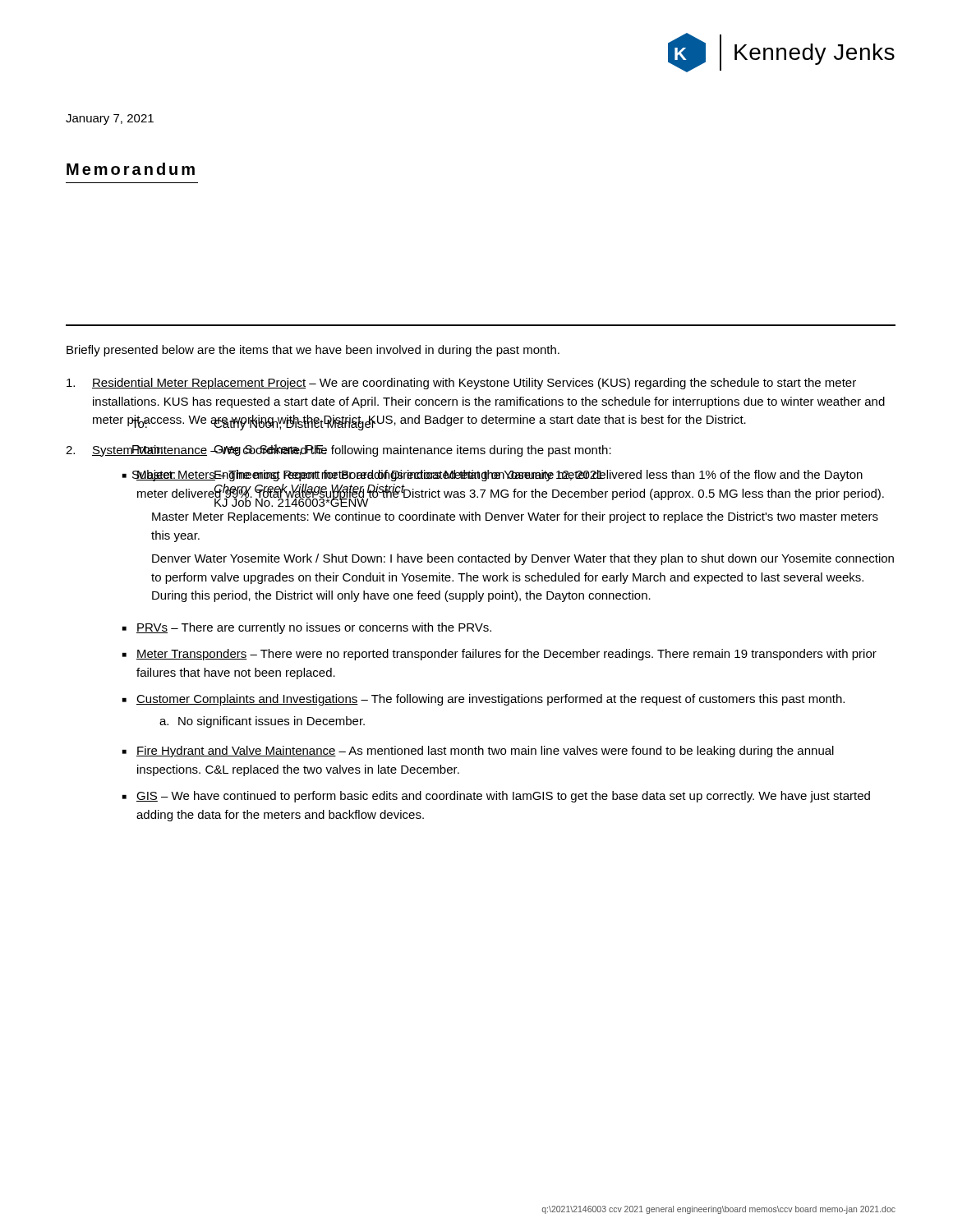Locate the list item that reads "a. No significant"
The width and height of the screenshot is (953, 1232).
click(x=263, y=721)
